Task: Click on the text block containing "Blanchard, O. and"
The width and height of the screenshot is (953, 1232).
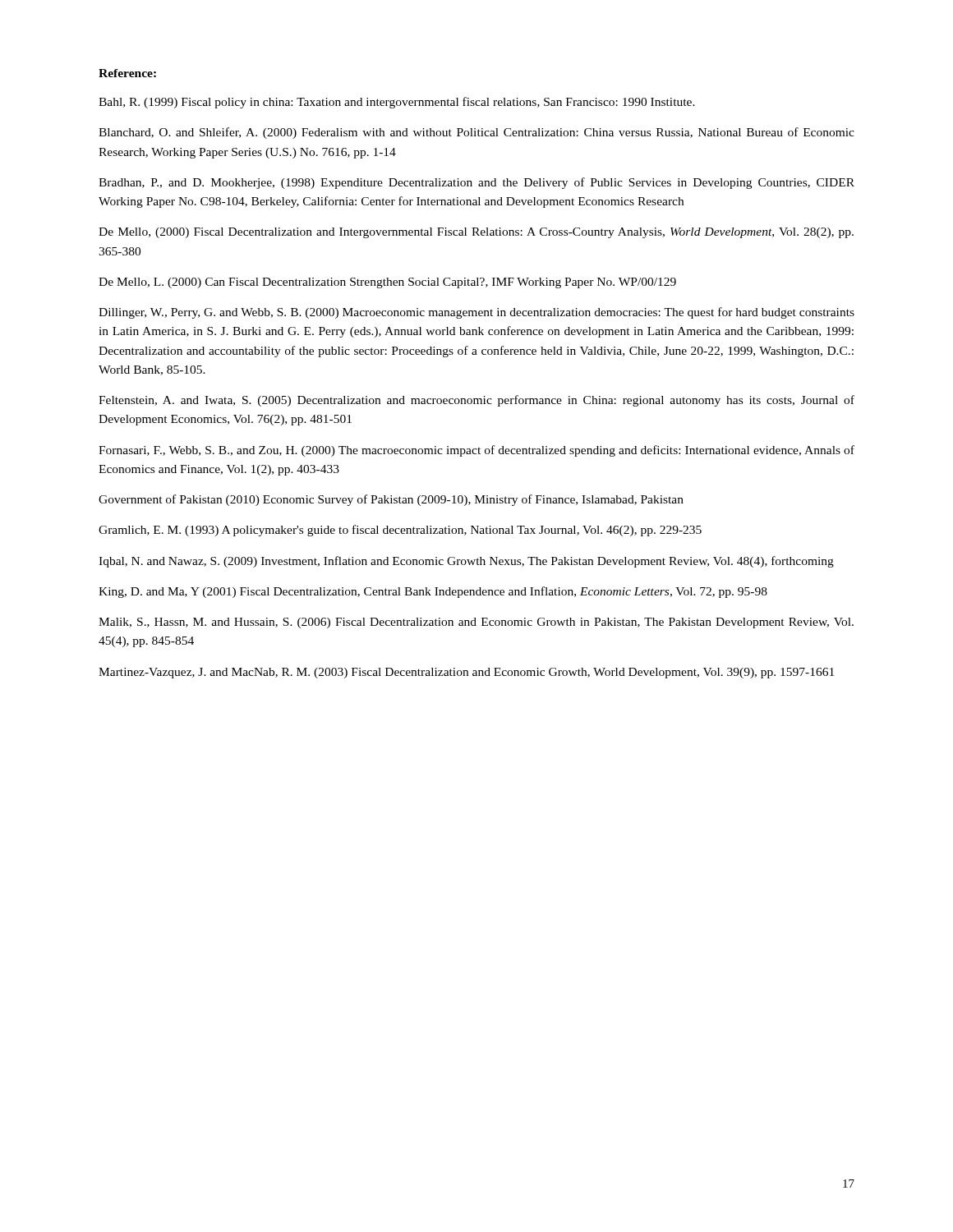Action: click(476, 142)
